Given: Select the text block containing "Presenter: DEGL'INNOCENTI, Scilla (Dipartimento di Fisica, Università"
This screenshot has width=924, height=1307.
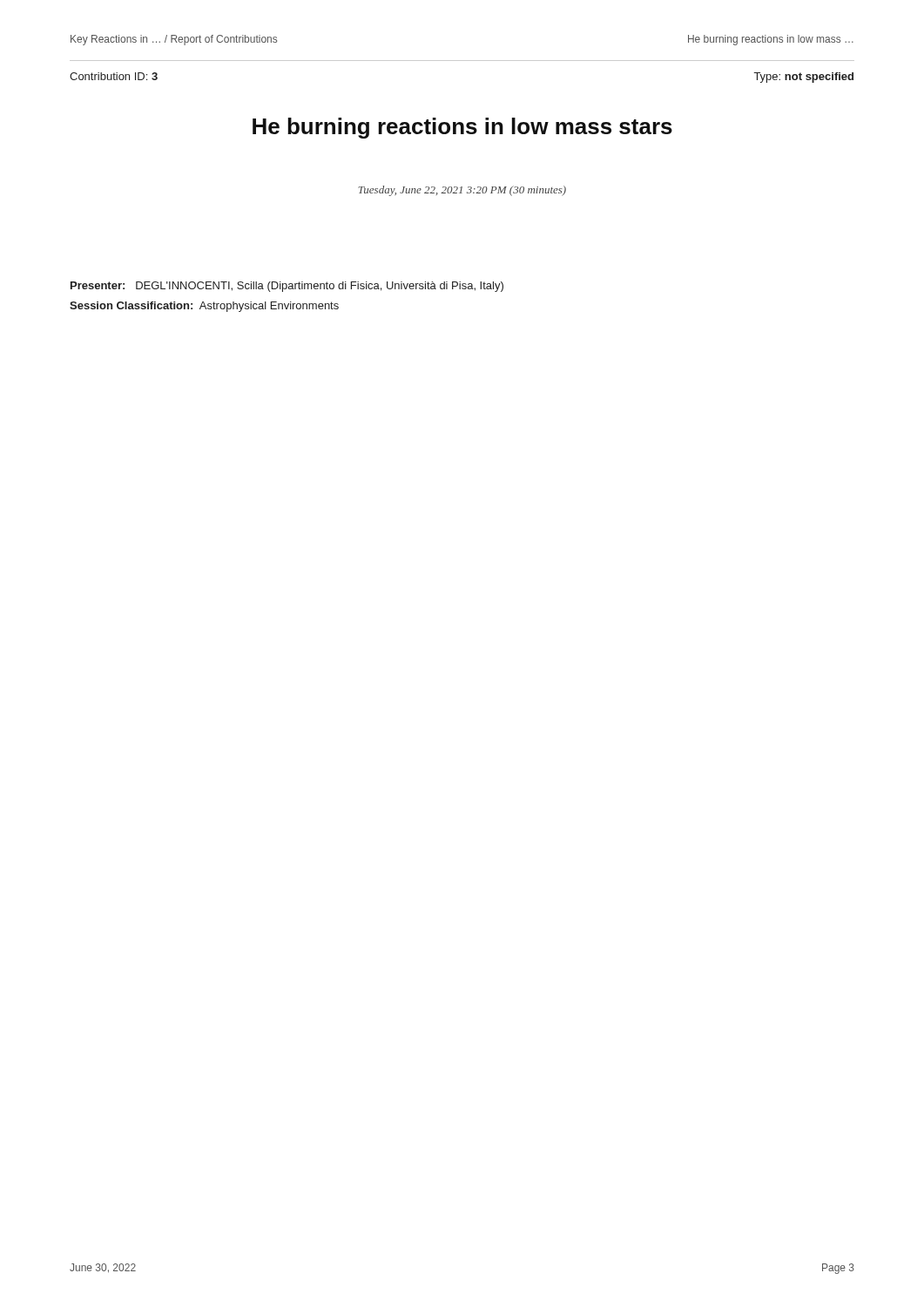Looking at the screenshot, I should [462, 295].
